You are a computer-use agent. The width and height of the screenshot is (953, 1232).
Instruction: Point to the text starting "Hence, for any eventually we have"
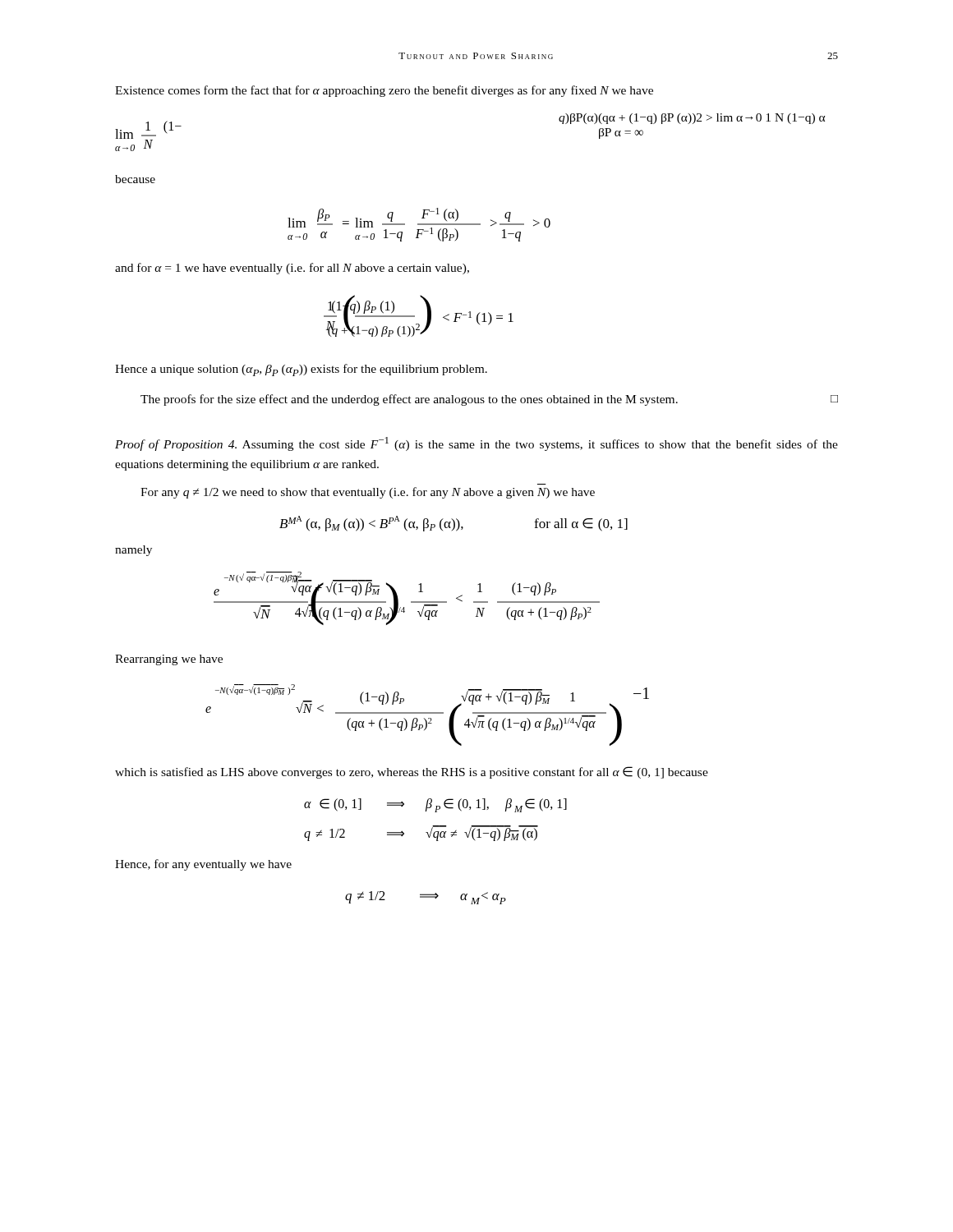(203, 865)
